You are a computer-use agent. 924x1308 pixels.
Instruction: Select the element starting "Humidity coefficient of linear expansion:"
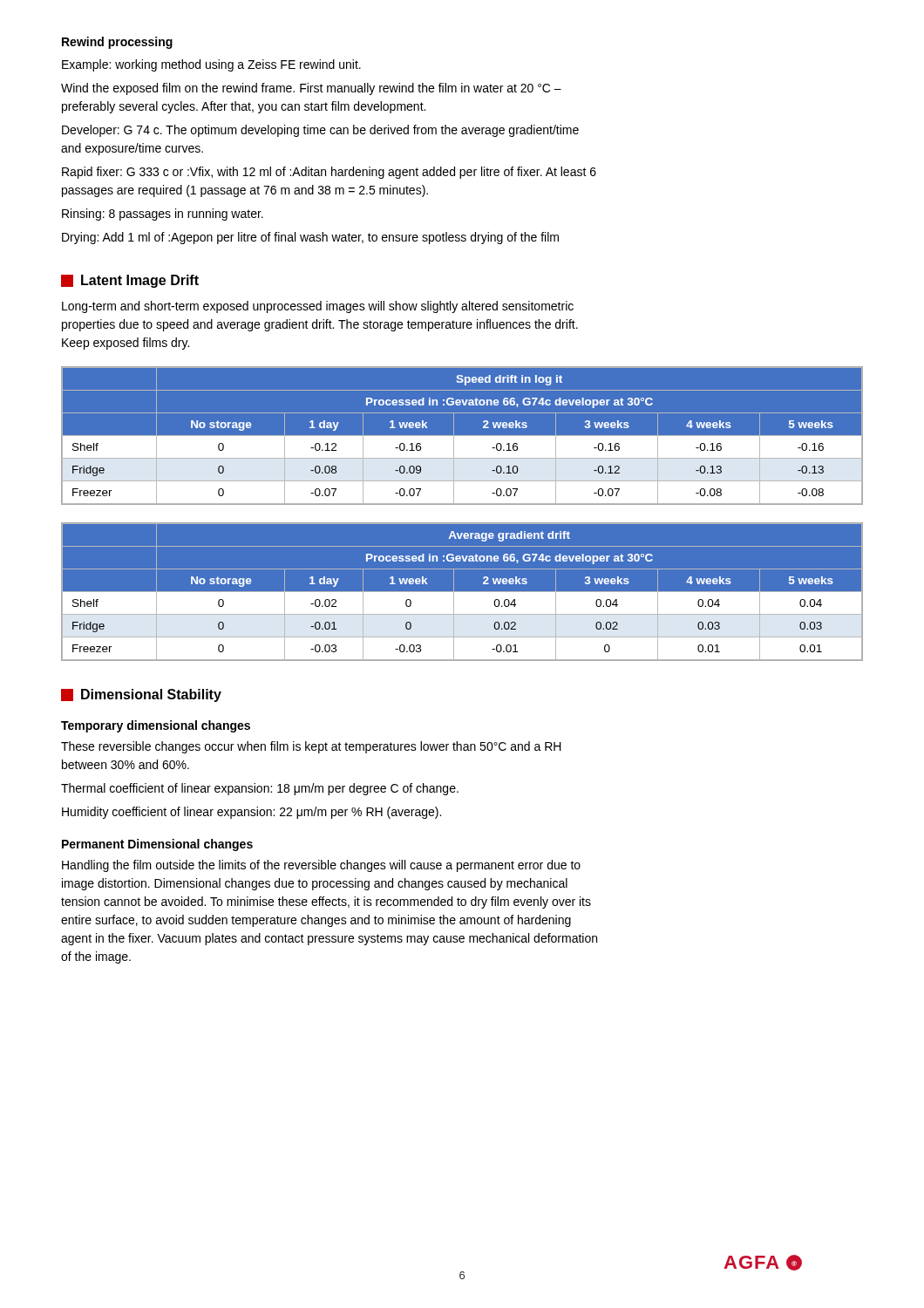coord(252,812)
